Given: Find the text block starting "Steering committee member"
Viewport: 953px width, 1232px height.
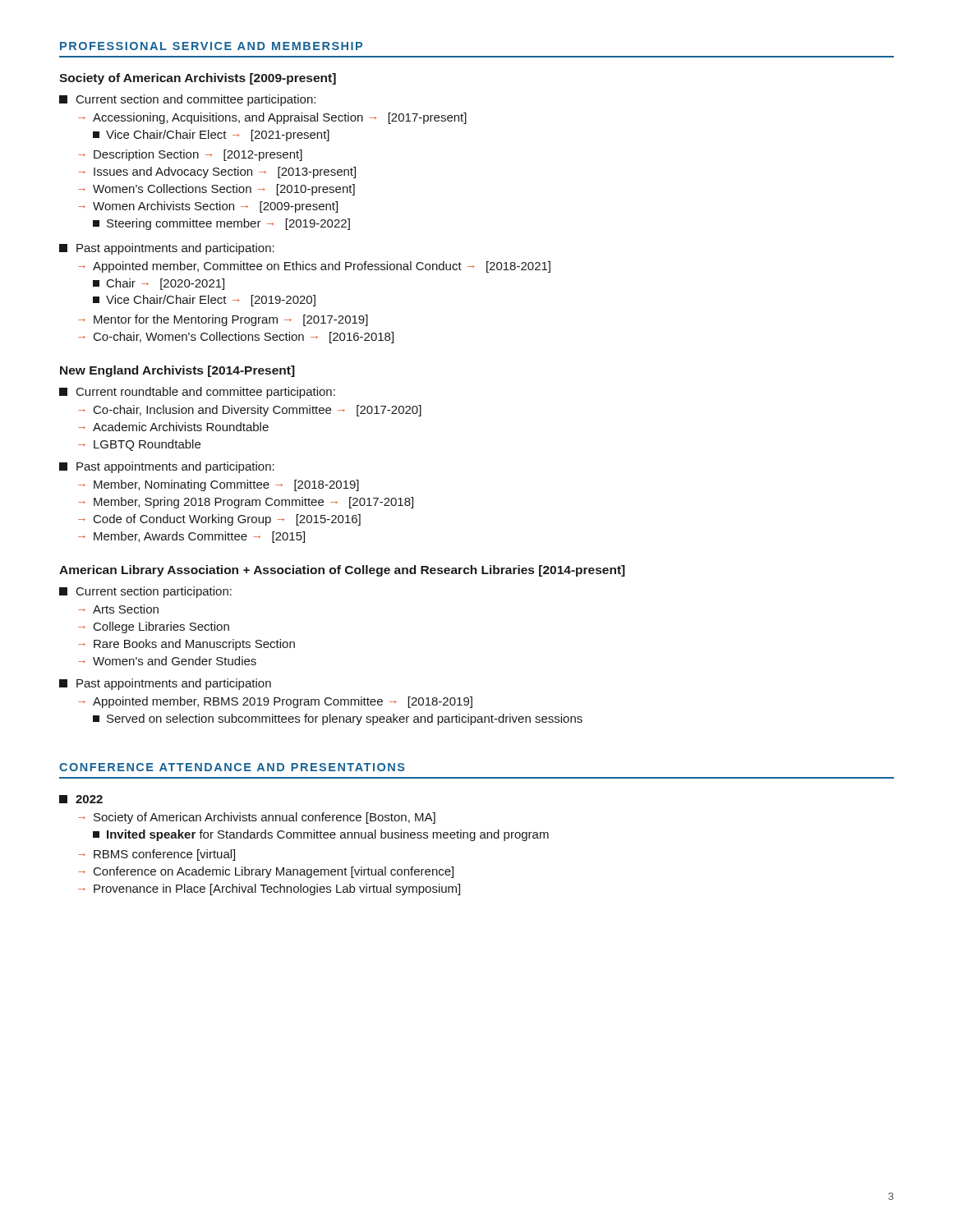Looking at the screenshot, I should [222, 223].
